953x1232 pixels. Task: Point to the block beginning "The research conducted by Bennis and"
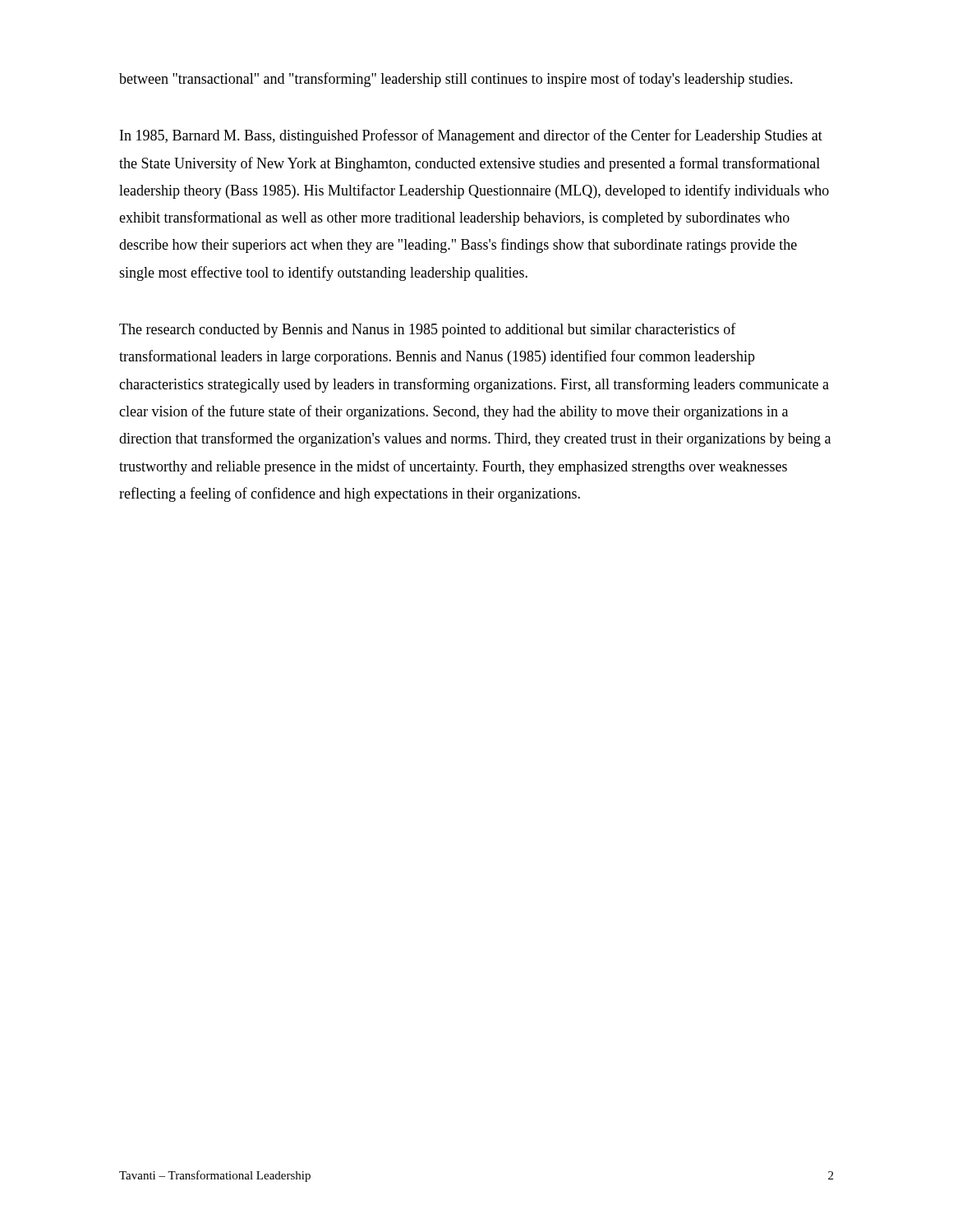[475, 411]
